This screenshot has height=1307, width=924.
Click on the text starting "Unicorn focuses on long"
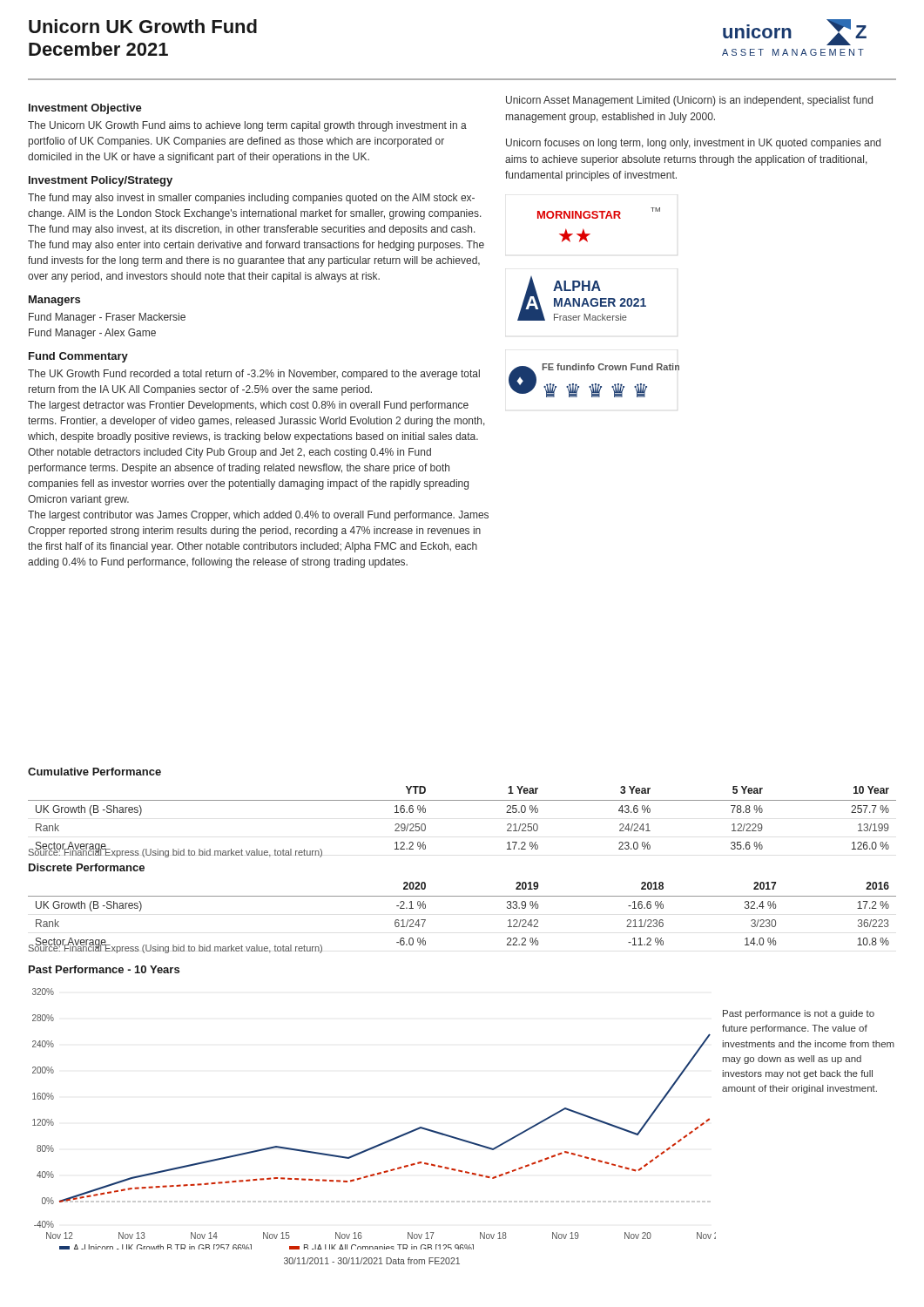point(693,159)
